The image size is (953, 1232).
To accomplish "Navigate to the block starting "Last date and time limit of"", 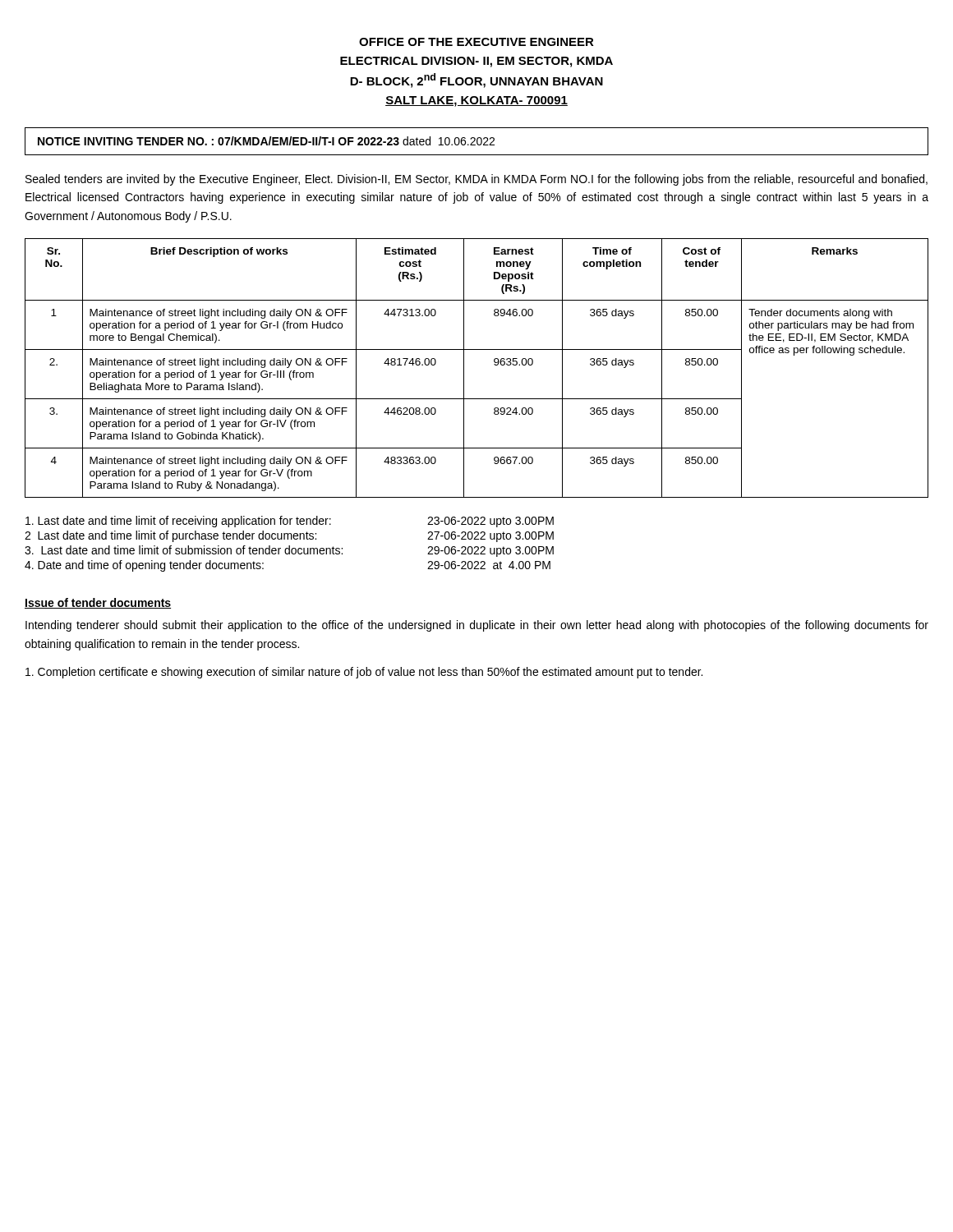I will point(476,521).
